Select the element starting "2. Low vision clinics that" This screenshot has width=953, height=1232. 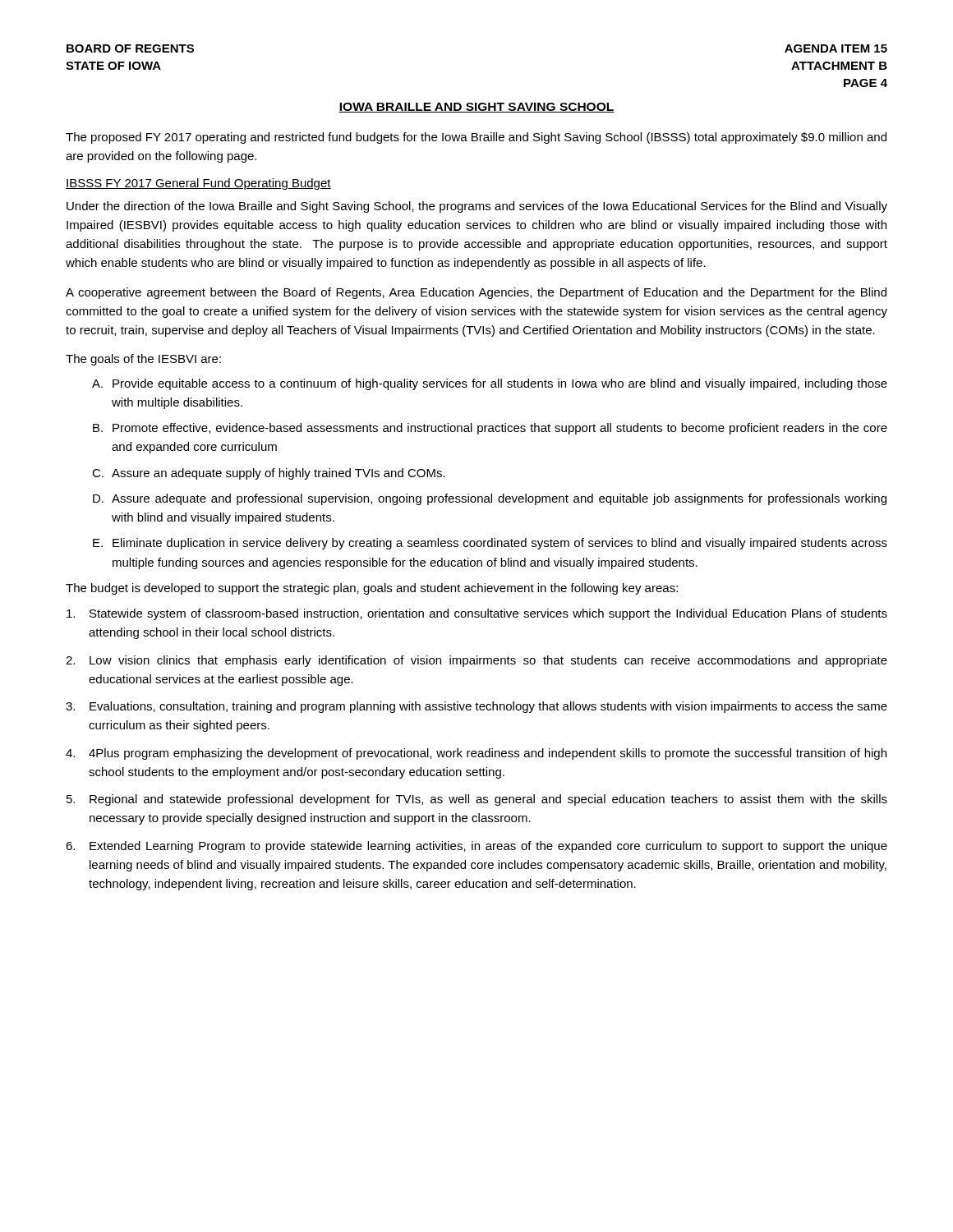pos(476,669)
